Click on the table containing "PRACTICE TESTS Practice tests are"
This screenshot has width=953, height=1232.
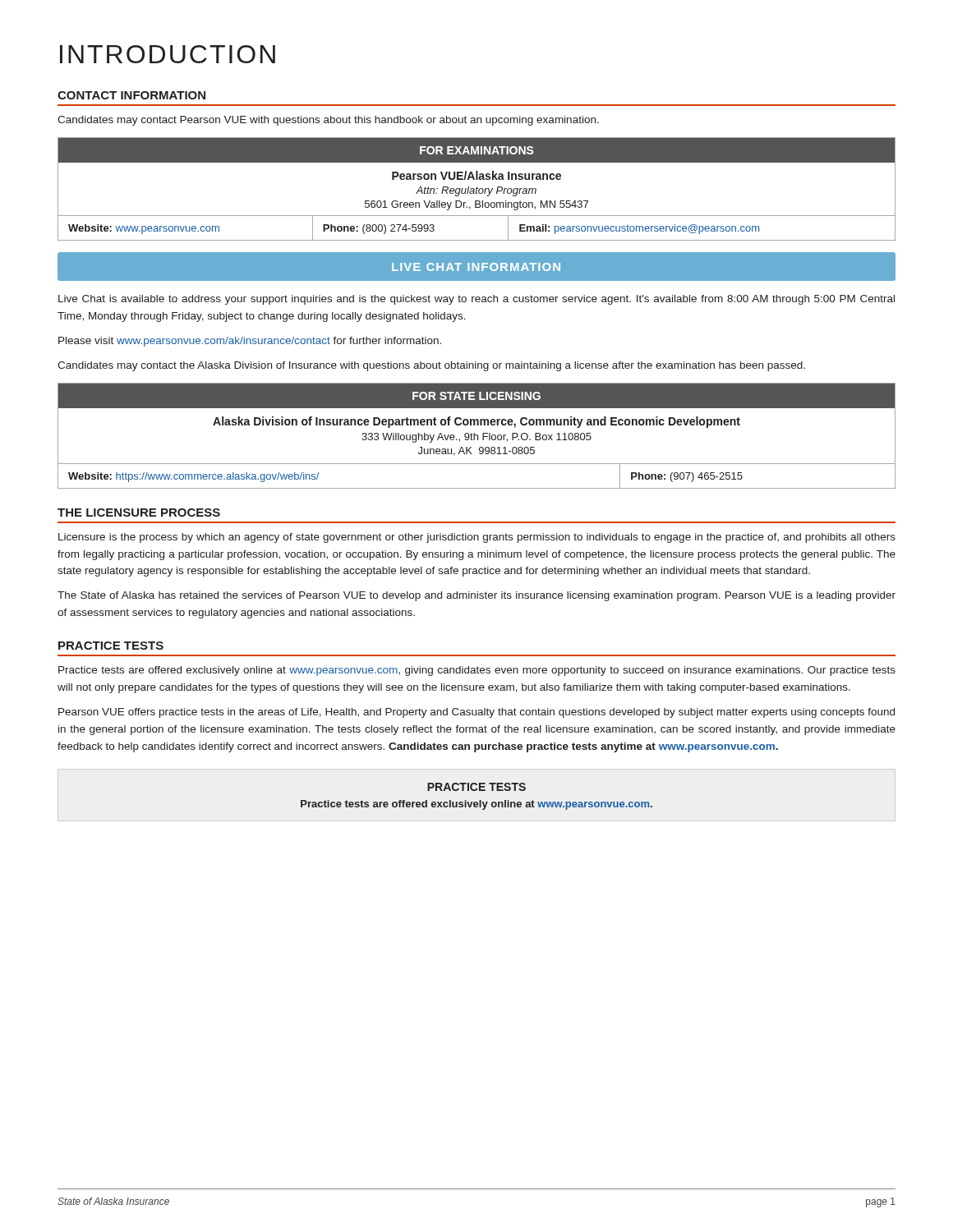[x=476, y=795]
